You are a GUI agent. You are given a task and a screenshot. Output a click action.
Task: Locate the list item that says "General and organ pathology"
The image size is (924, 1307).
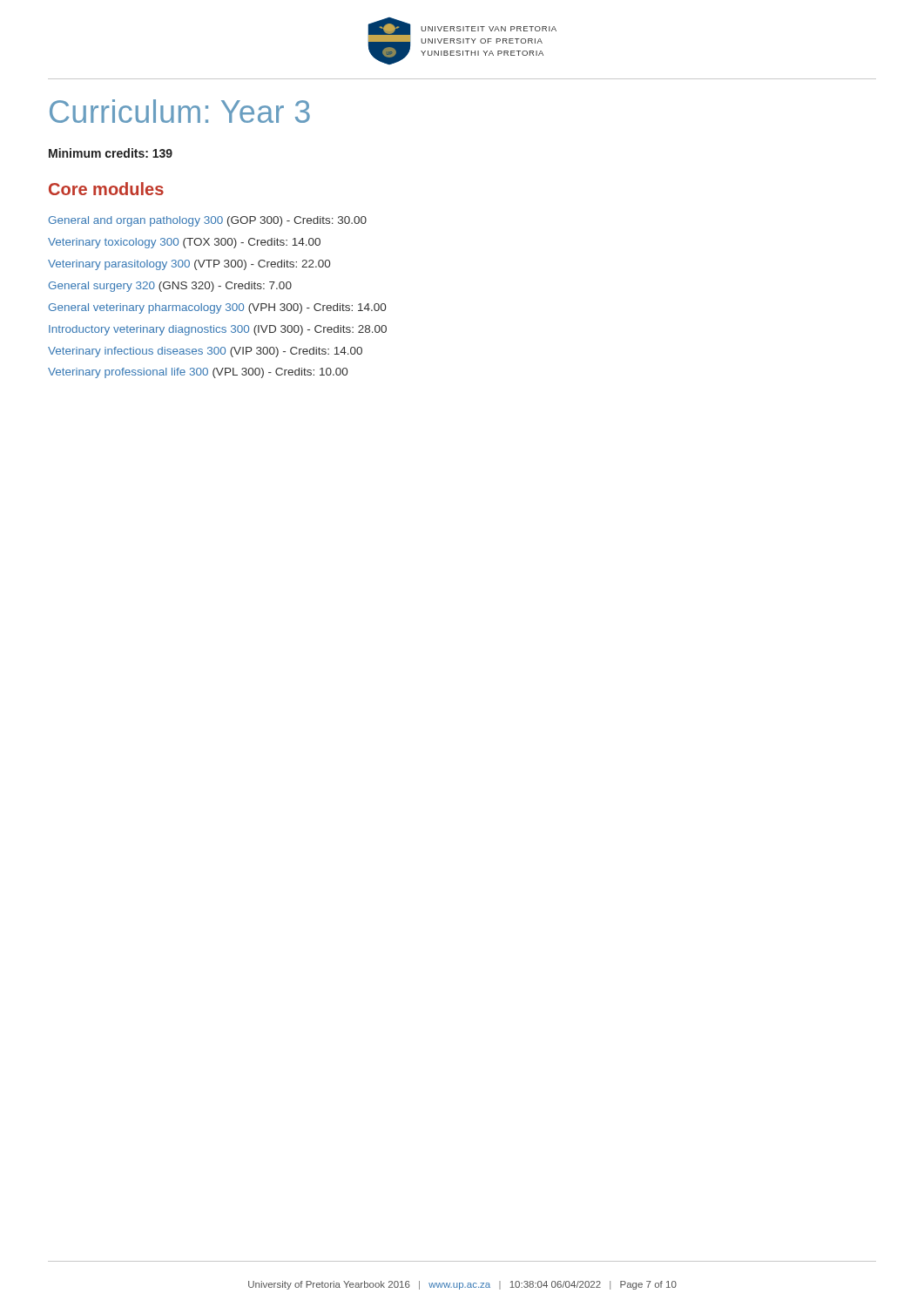coord(207,220)
